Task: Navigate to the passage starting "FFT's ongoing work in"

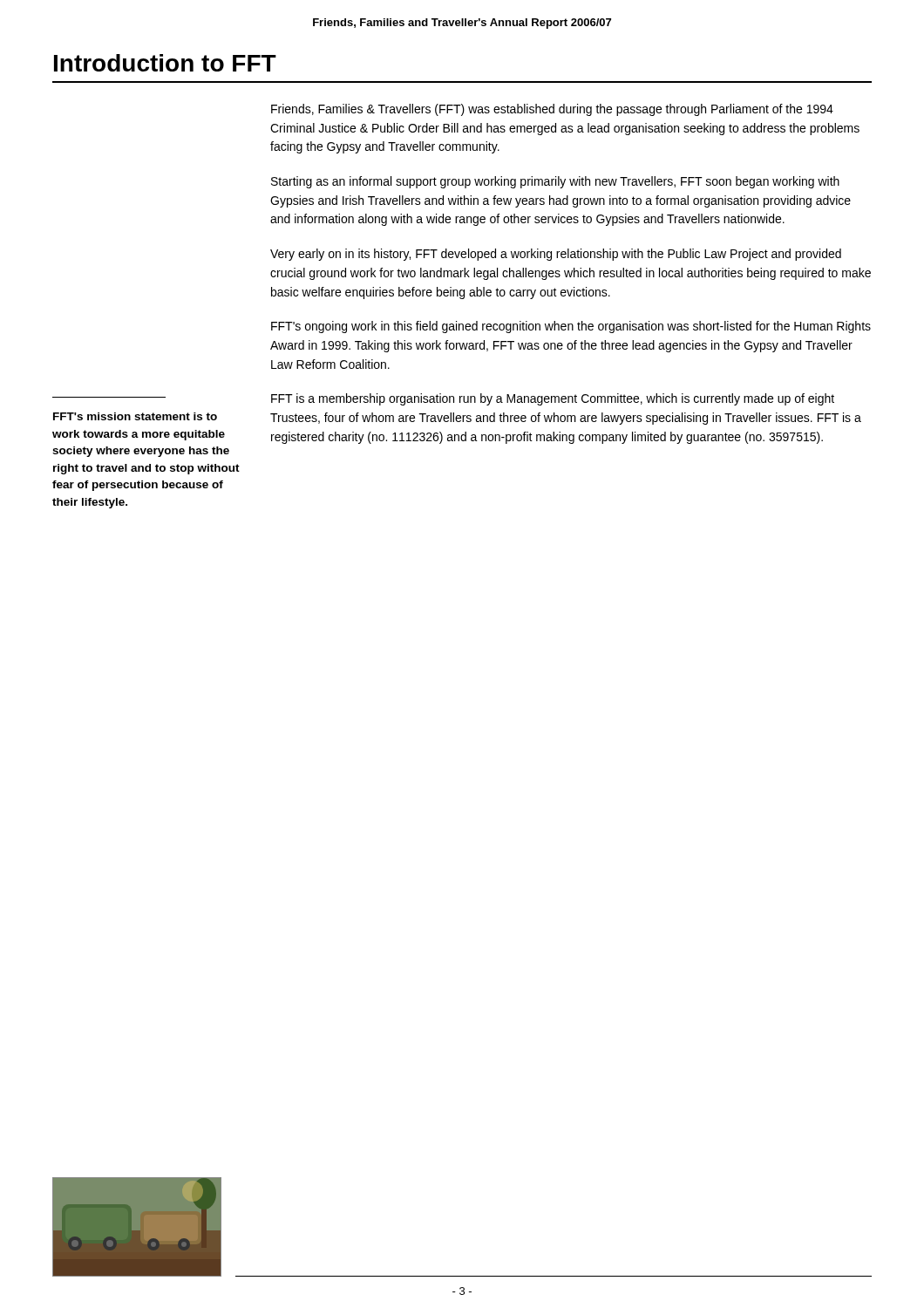Action: pyautogui.click(x=571, y=345)
